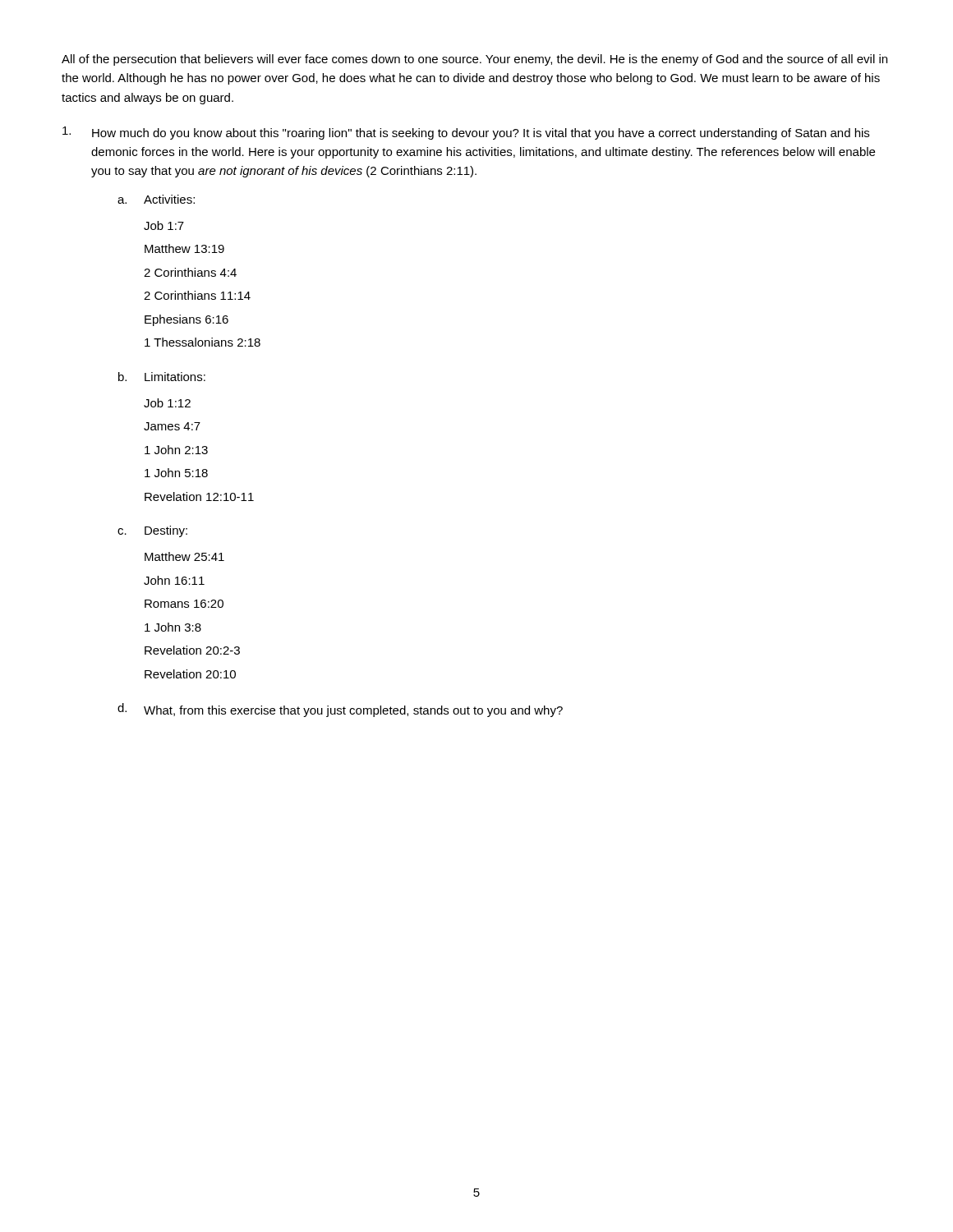Where does it say "Ephesians 6:16"?
953x1232 pixels.
[x=186, y=319]
